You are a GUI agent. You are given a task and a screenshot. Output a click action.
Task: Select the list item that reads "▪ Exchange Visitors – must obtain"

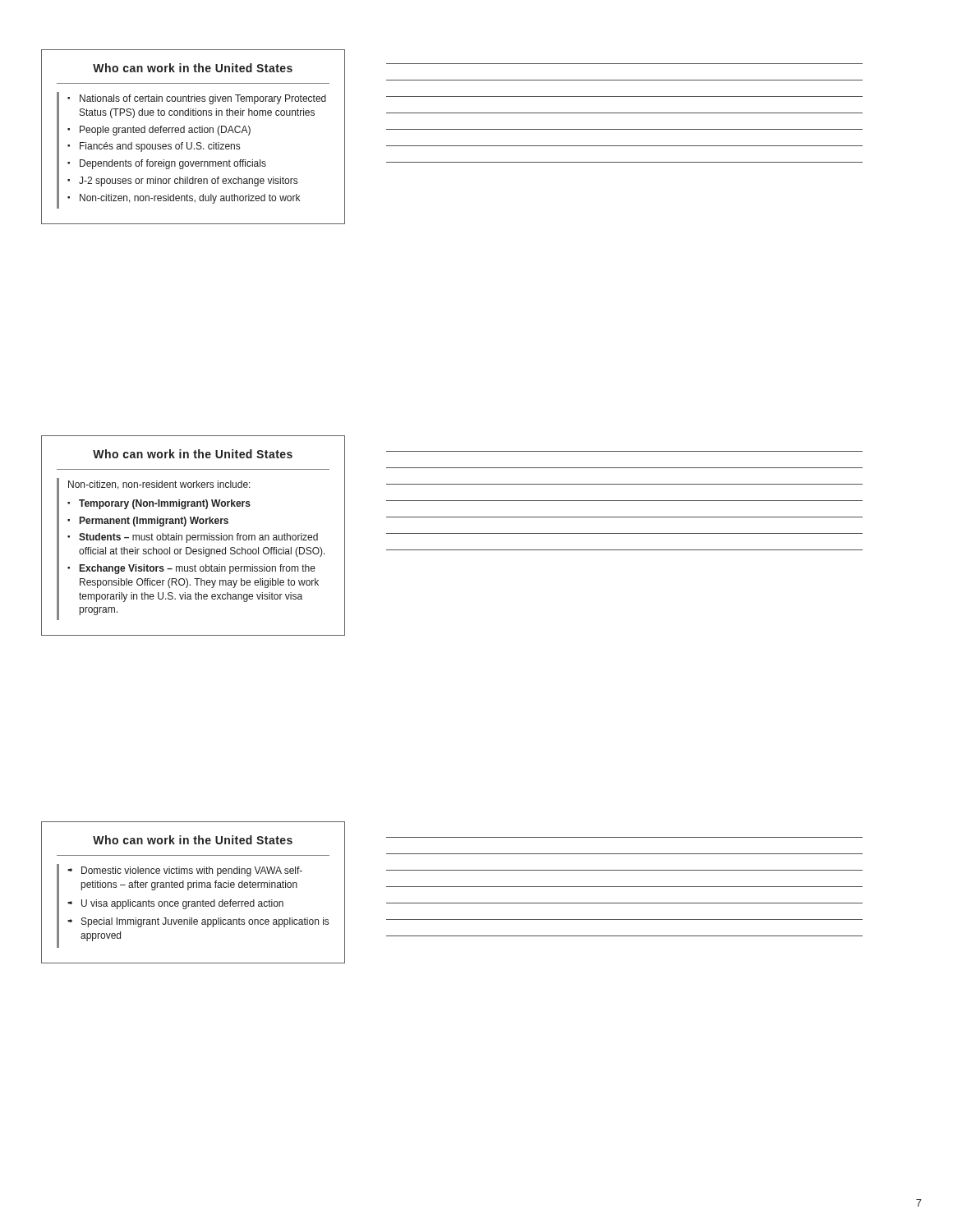point(193,589)
